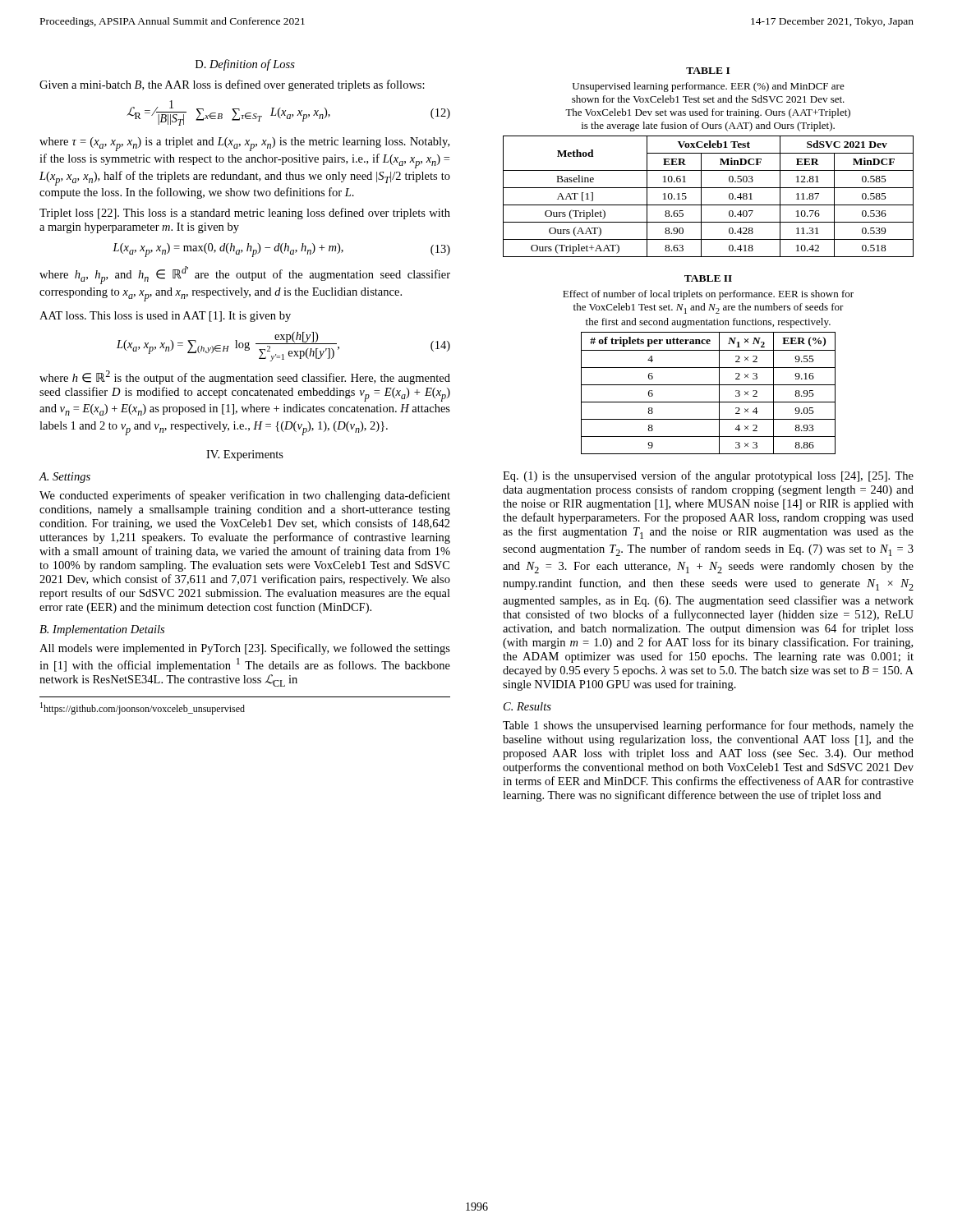Locate the table with the text "EER (%)"
953x1232 pixels.
(708, 393)
